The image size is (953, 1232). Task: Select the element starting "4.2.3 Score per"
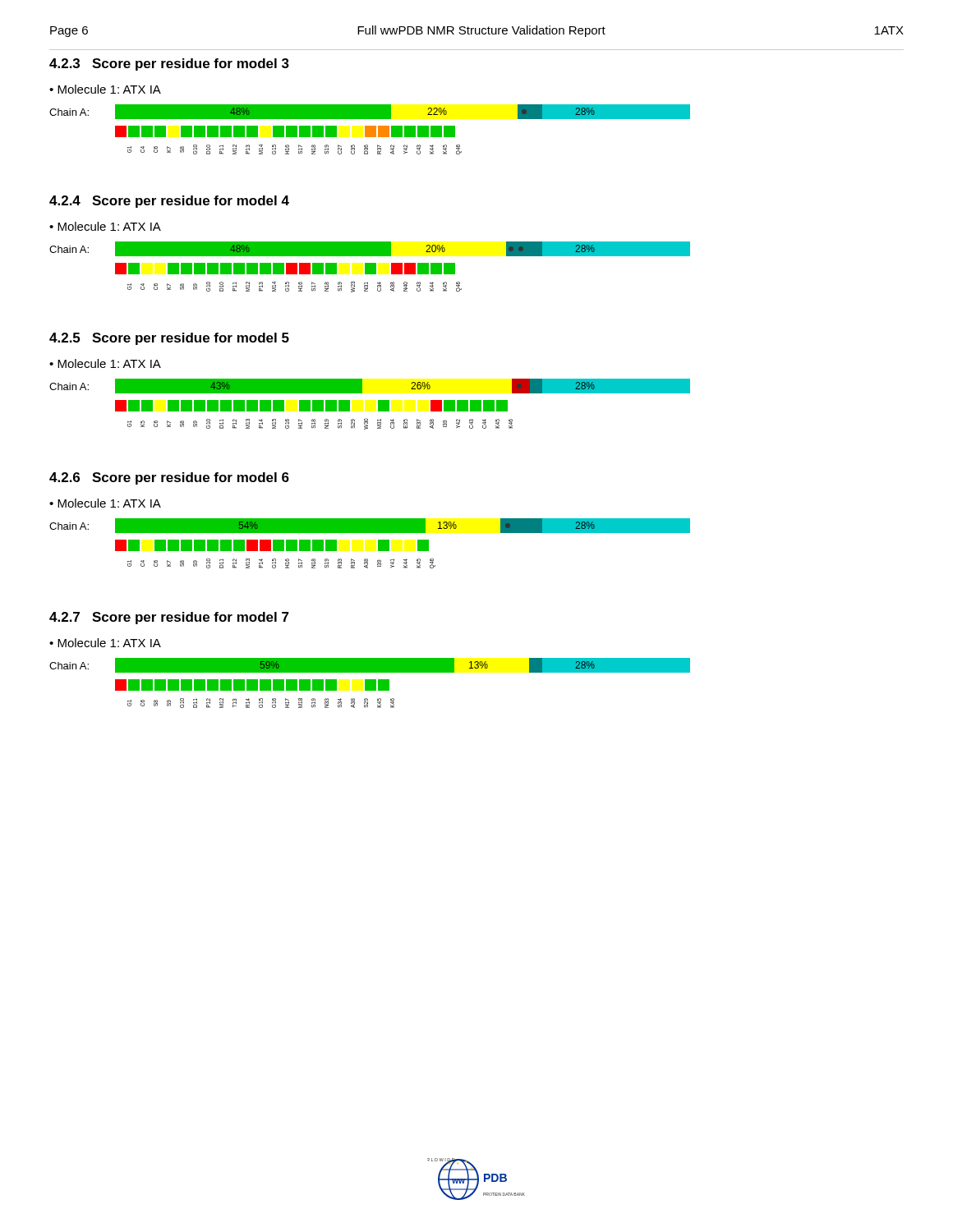169,64
